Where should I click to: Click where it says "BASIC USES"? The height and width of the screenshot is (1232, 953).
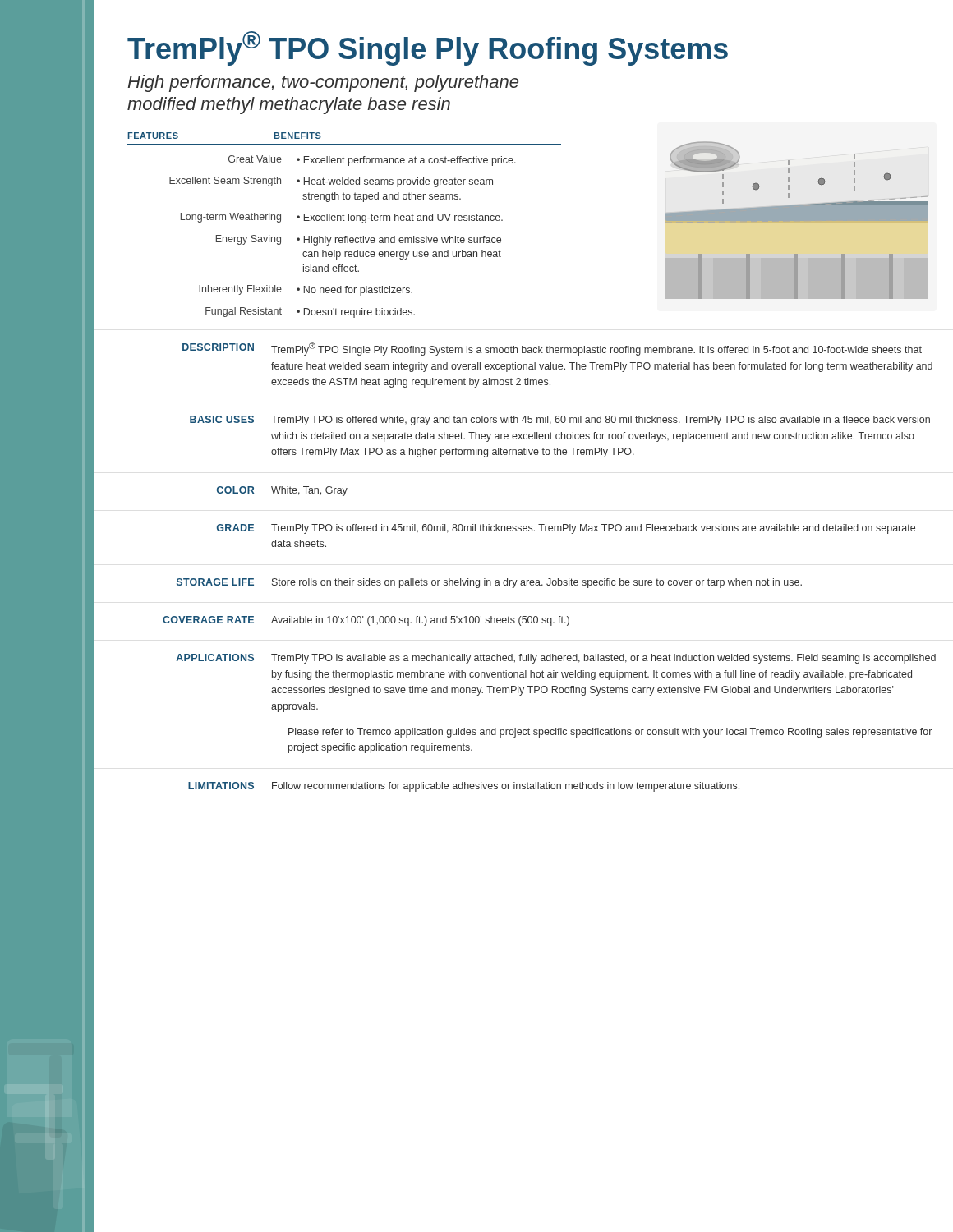click(x=222, y=420)
